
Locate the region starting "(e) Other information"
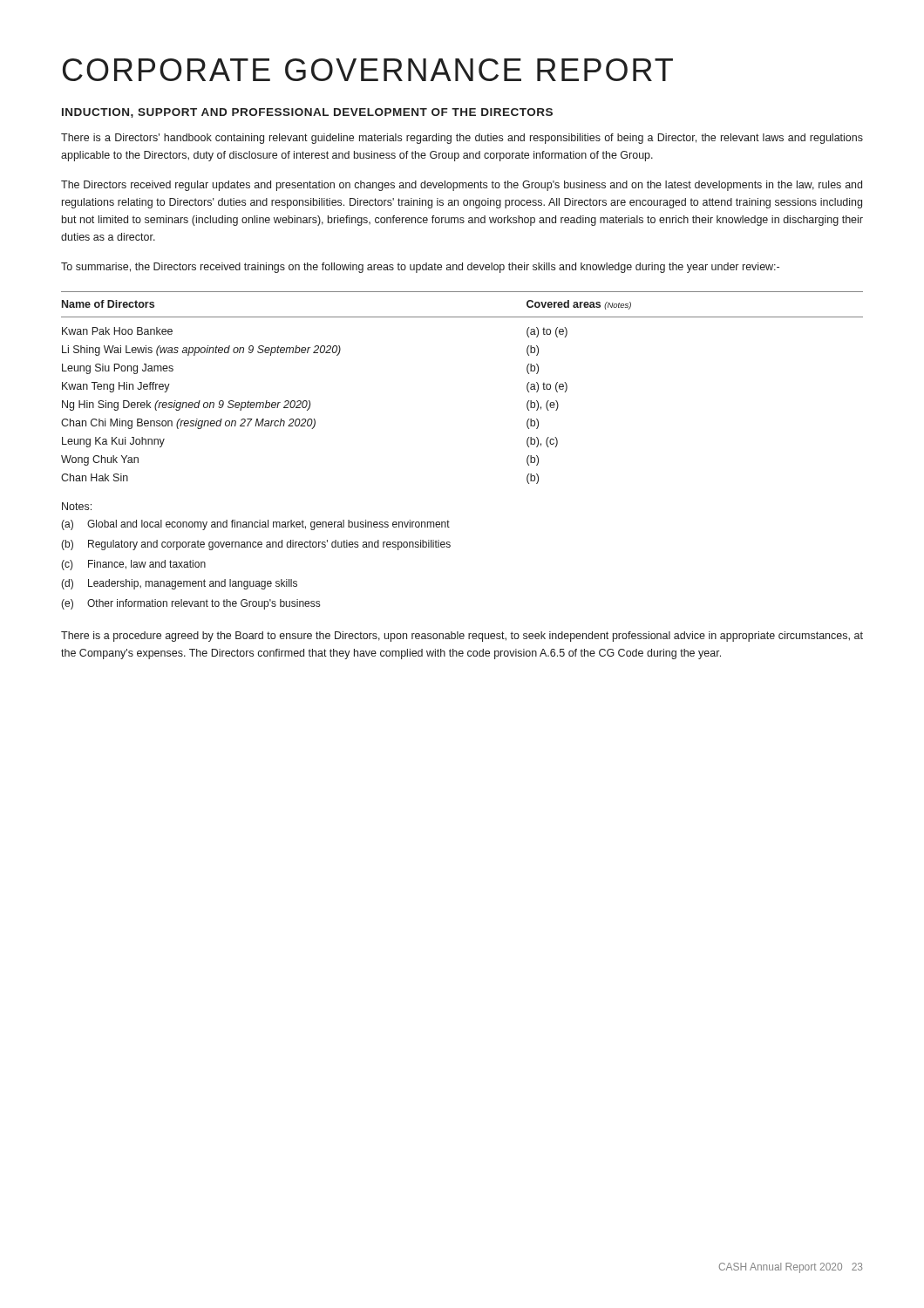point(191,604)
